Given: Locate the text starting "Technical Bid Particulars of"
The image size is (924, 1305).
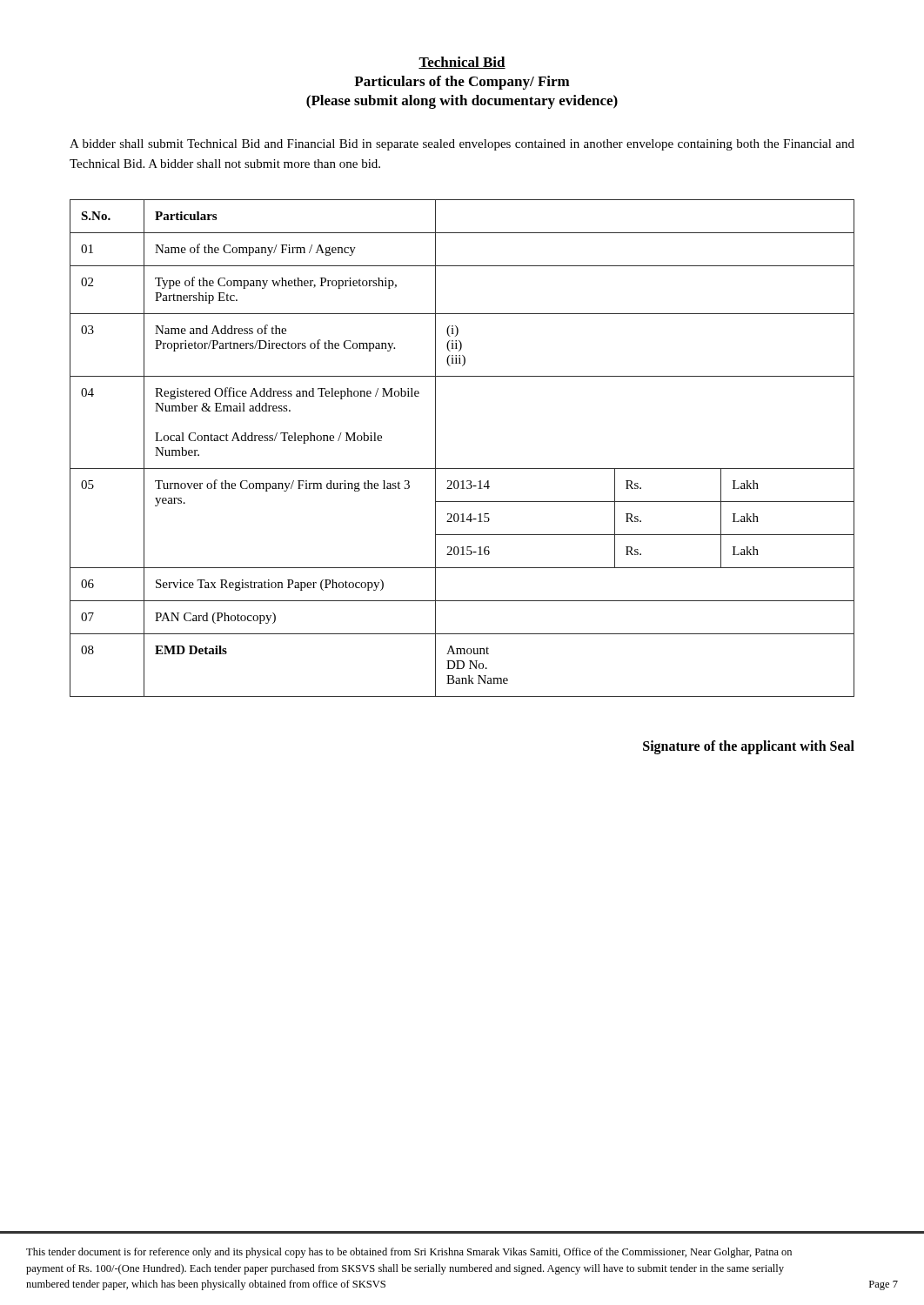Looking at the screenshot, I should tap(462, 82).
